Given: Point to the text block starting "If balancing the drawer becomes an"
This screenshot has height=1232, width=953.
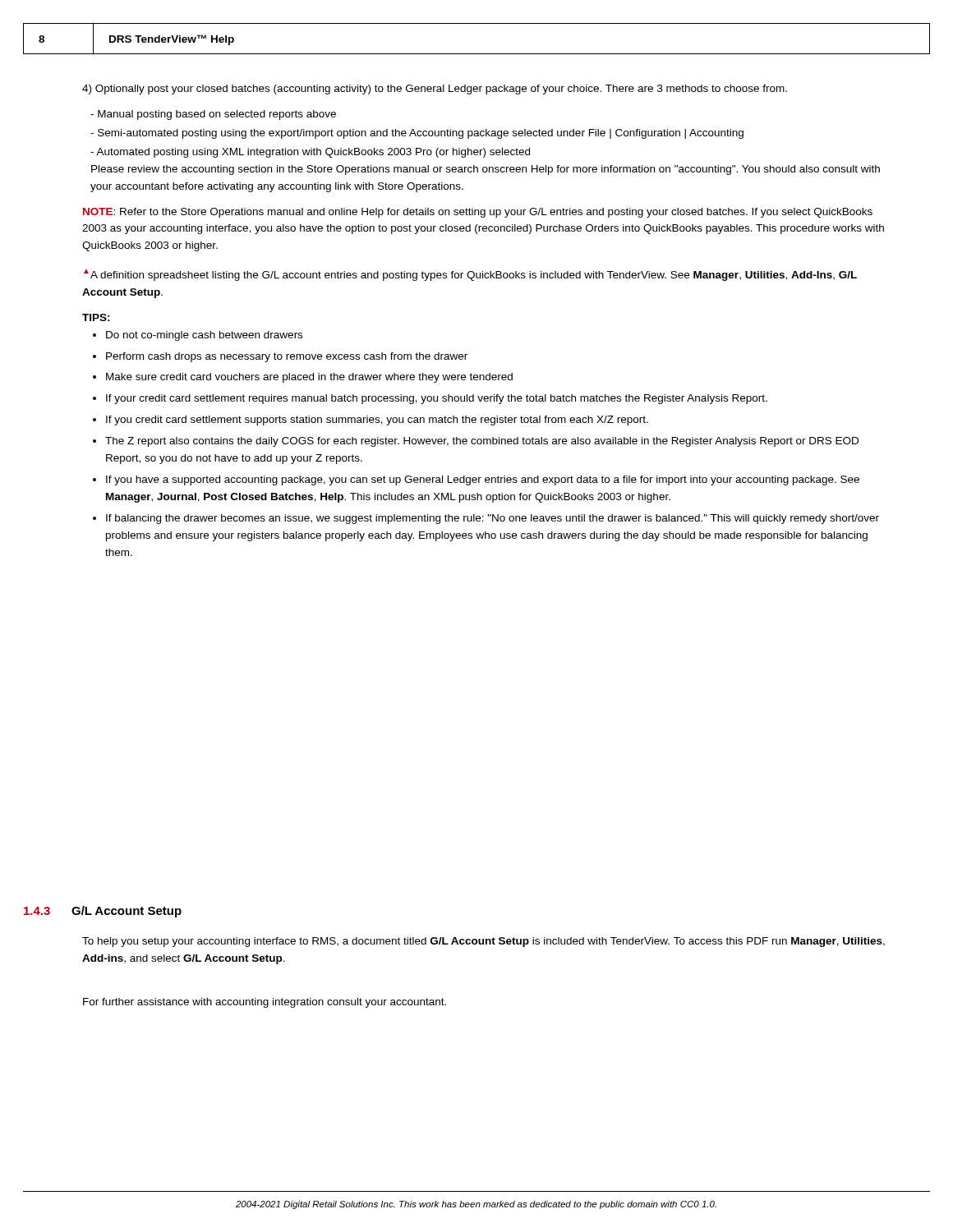Looking at the screenshot, I should (492, 535).
